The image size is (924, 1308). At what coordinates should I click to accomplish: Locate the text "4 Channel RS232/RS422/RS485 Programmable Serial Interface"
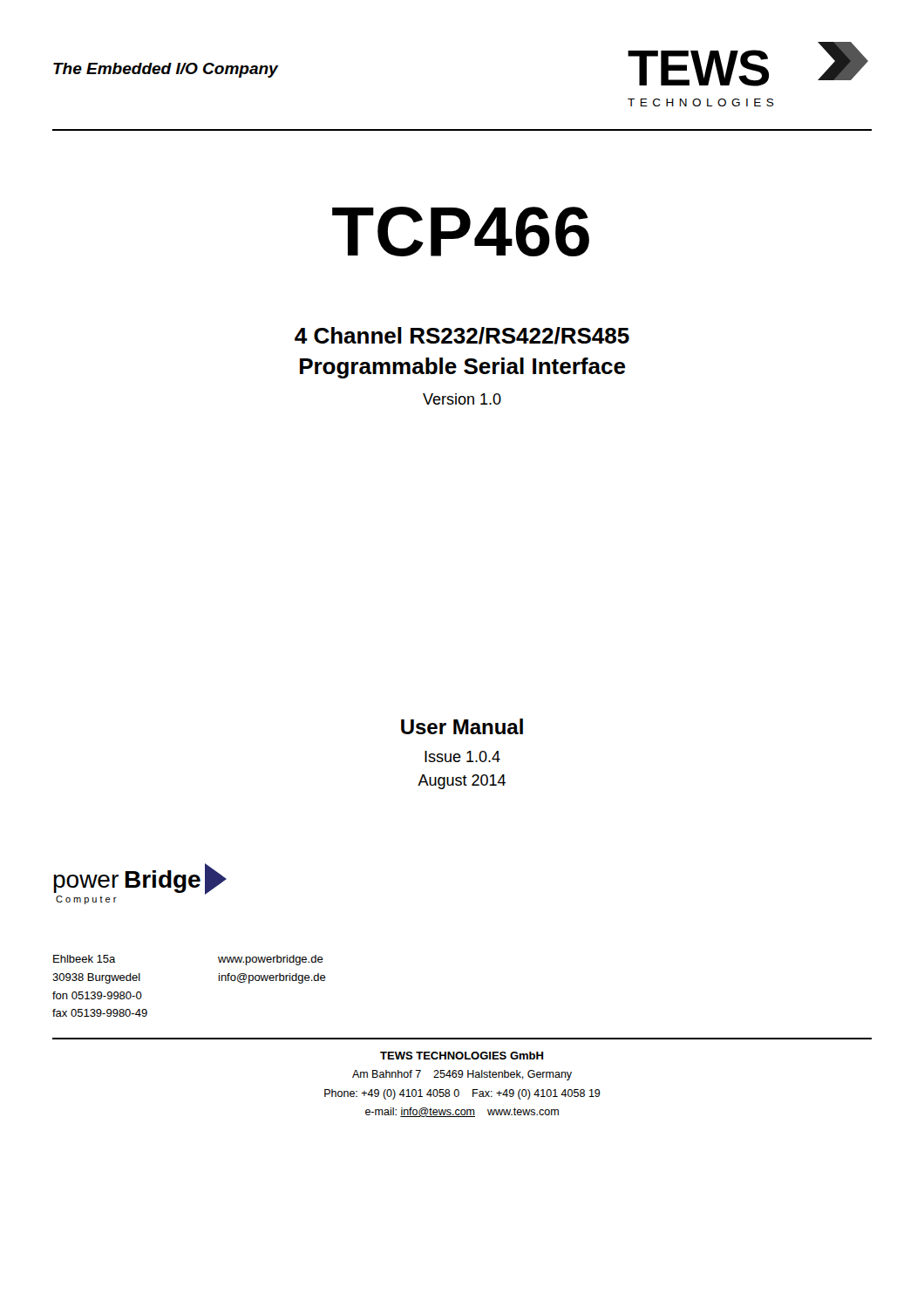pos(462,351)
